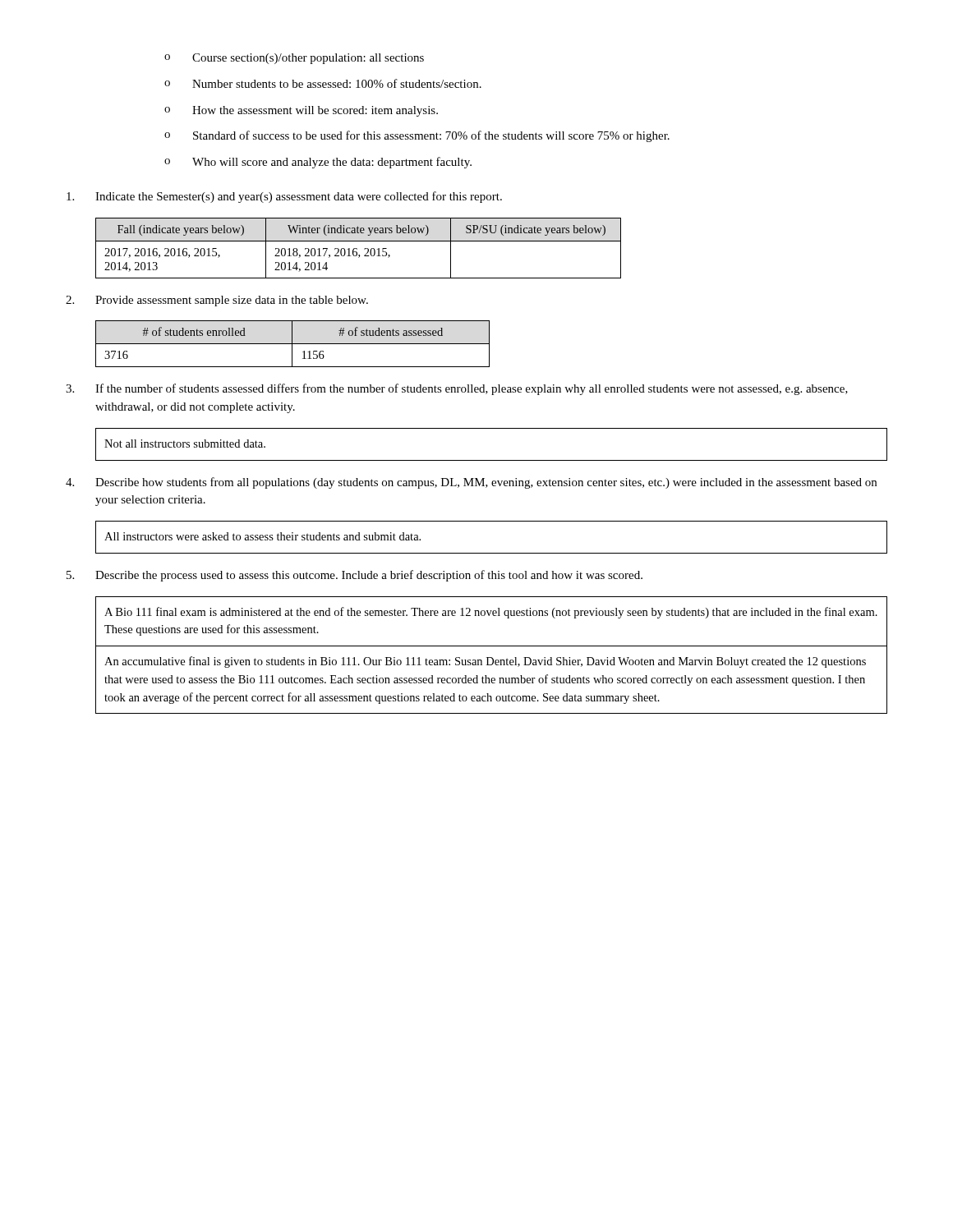Locate the table with the text "2018, 2017, 2016, 2015, 2014,"
Viewport: 953px width, 1232px height.
pyautogui.click(x=476, y=248)
